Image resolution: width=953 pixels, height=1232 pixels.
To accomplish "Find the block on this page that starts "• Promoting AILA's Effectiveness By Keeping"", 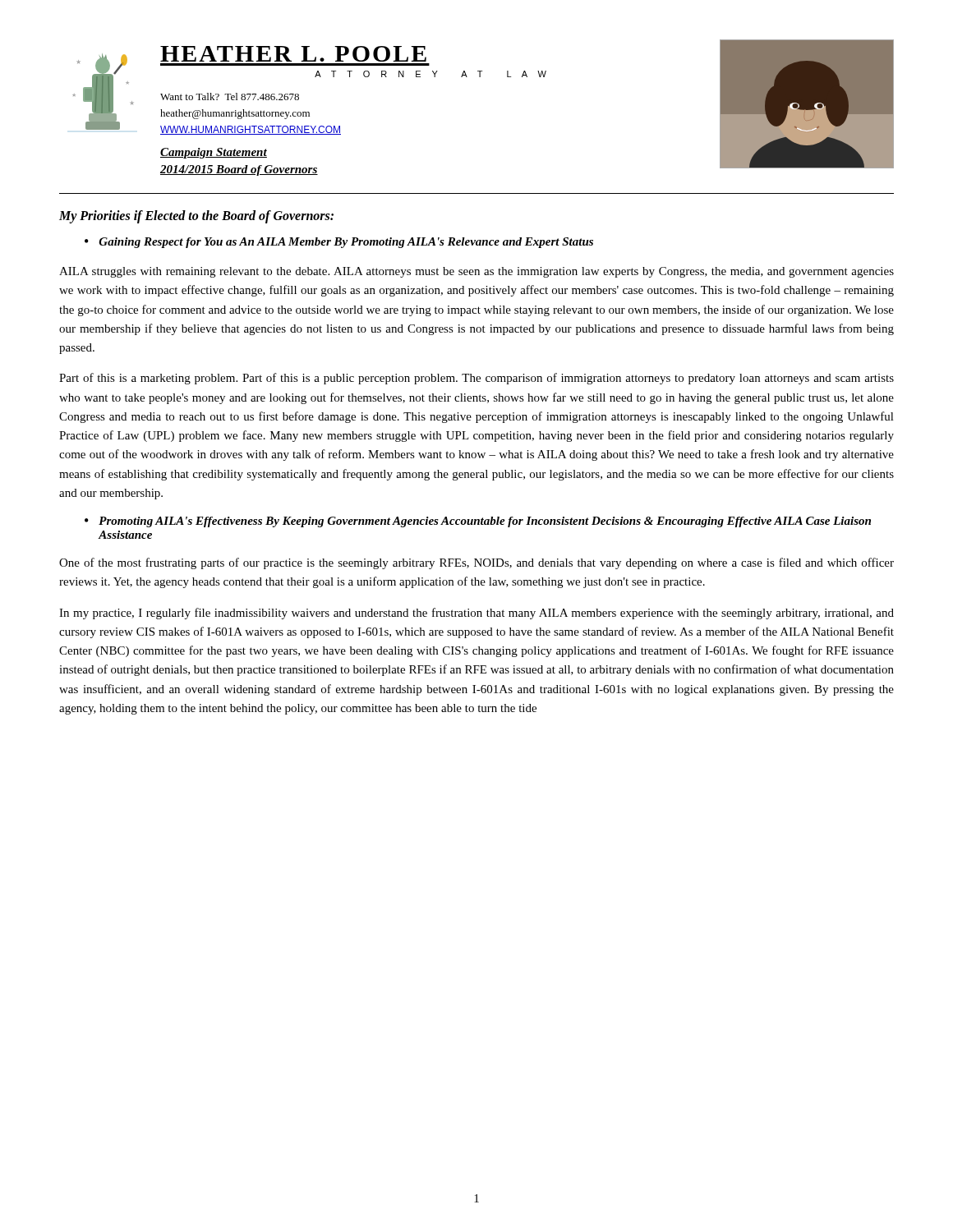I will (x=489, y=528).
